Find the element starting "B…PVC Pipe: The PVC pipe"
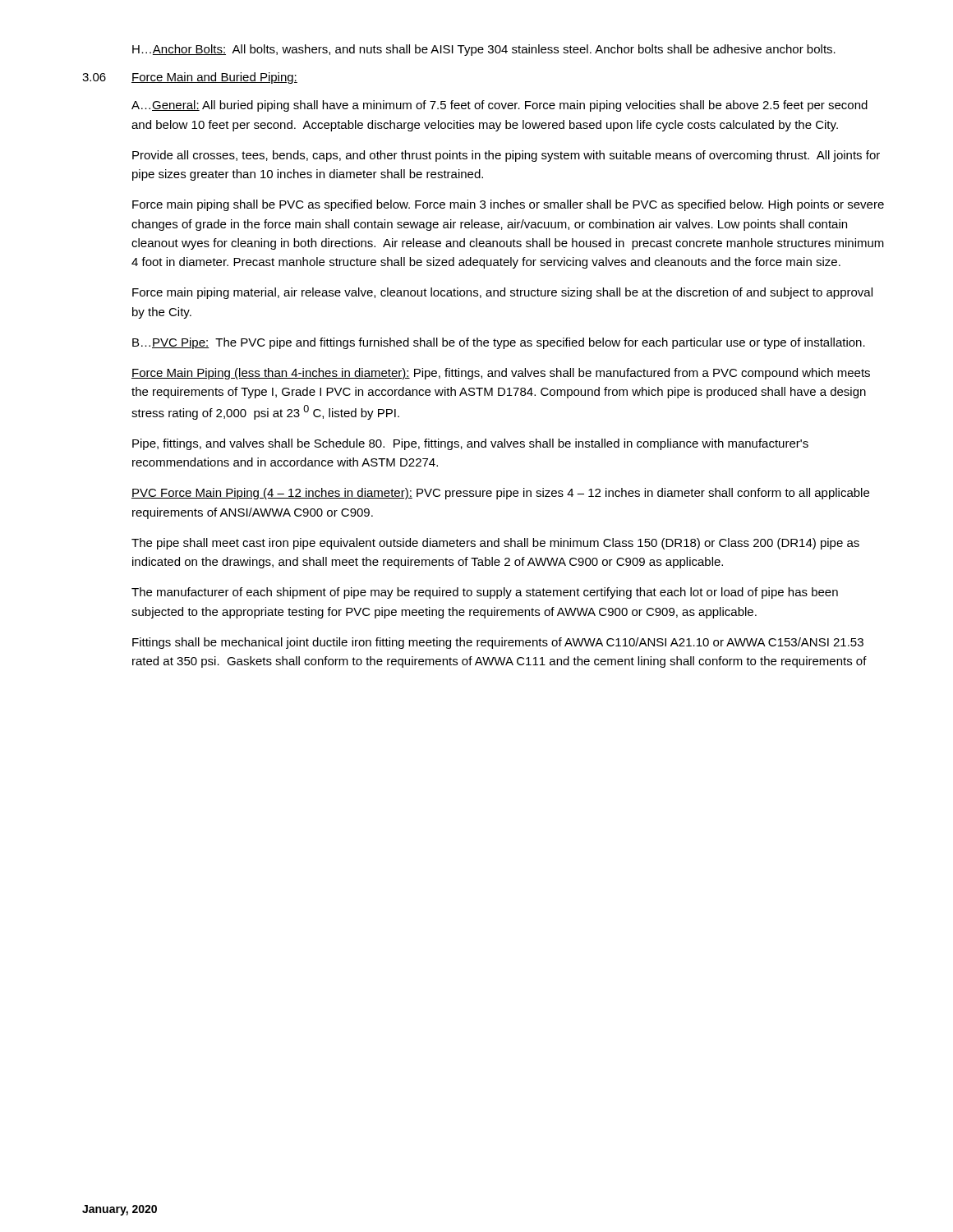Screen dimensions: 1232x953 499,342
